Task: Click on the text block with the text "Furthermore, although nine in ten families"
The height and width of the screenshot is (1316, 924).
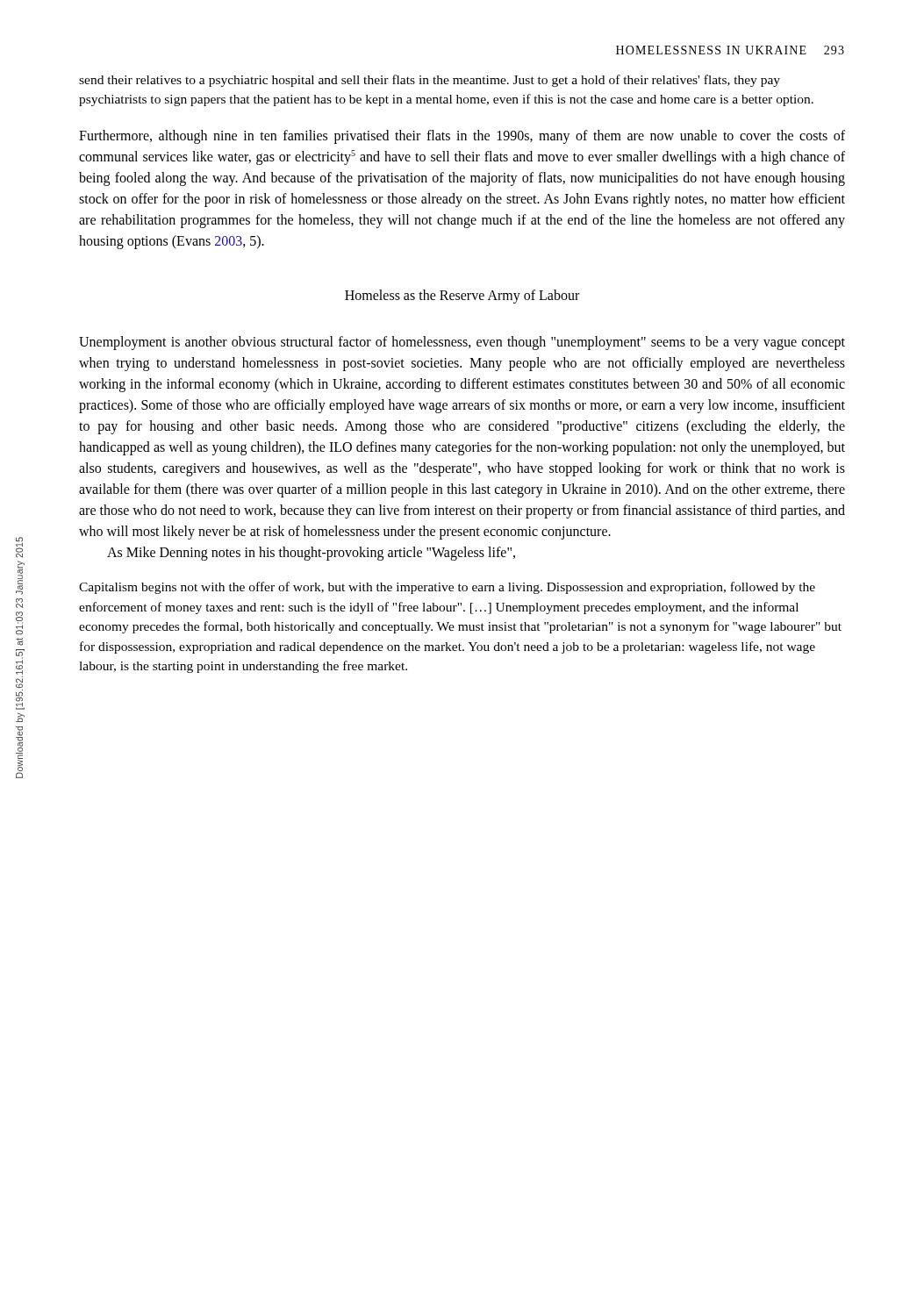Action: point(462,189)
